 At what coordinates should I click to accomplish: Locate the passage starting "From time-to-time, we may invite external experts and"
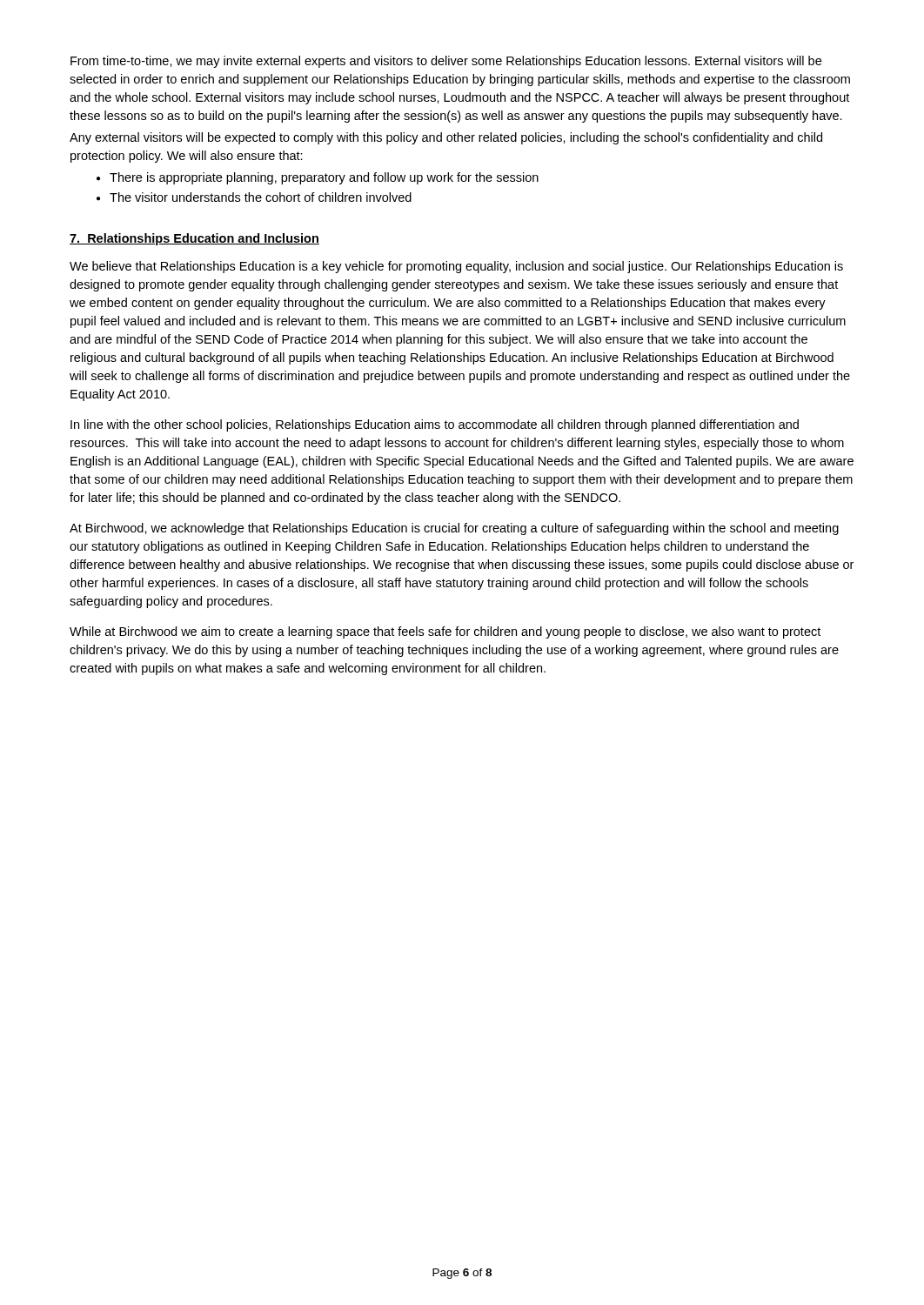click(462, 109)
